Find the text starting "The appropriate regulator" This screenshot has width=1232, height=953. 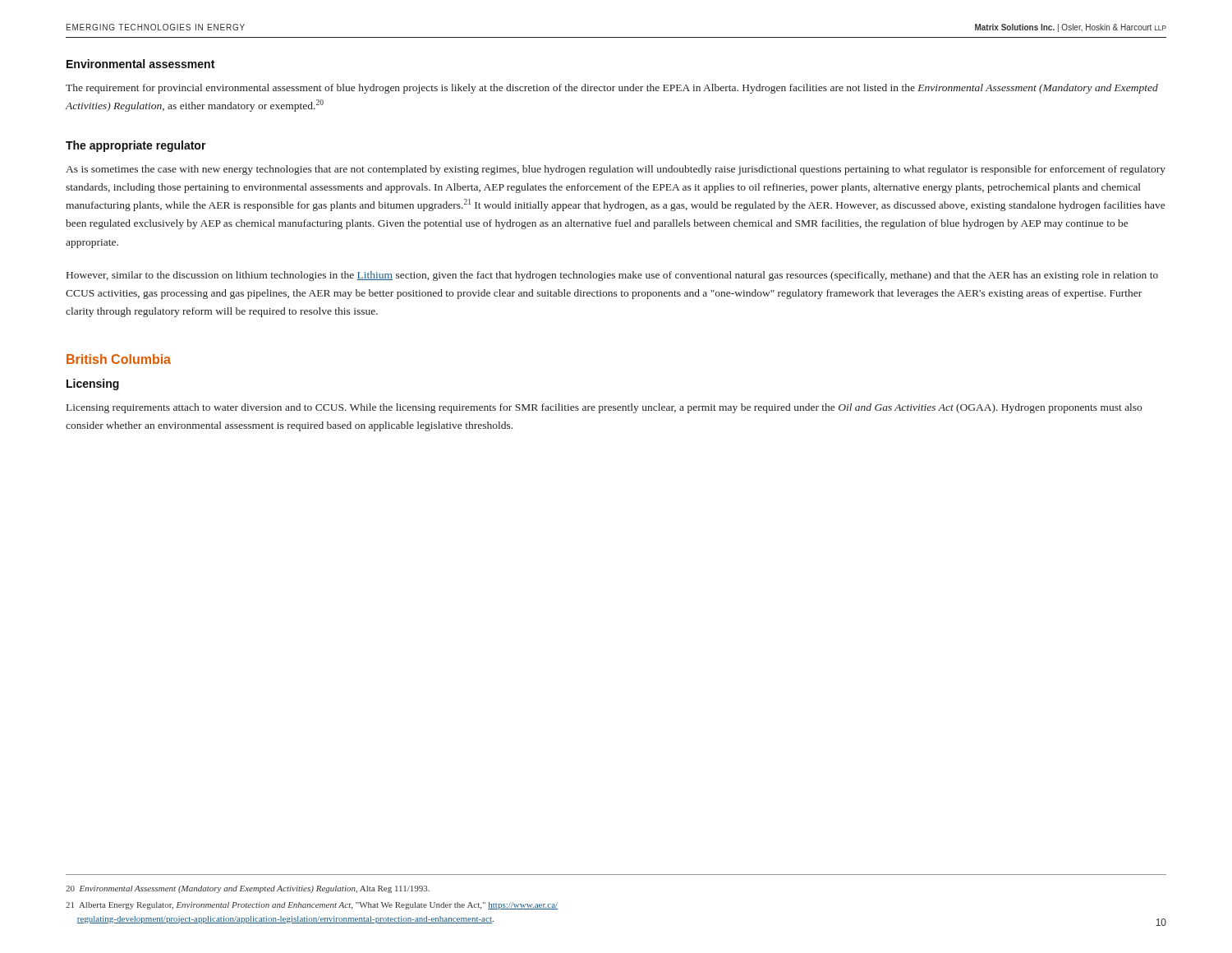coord(136,145)
